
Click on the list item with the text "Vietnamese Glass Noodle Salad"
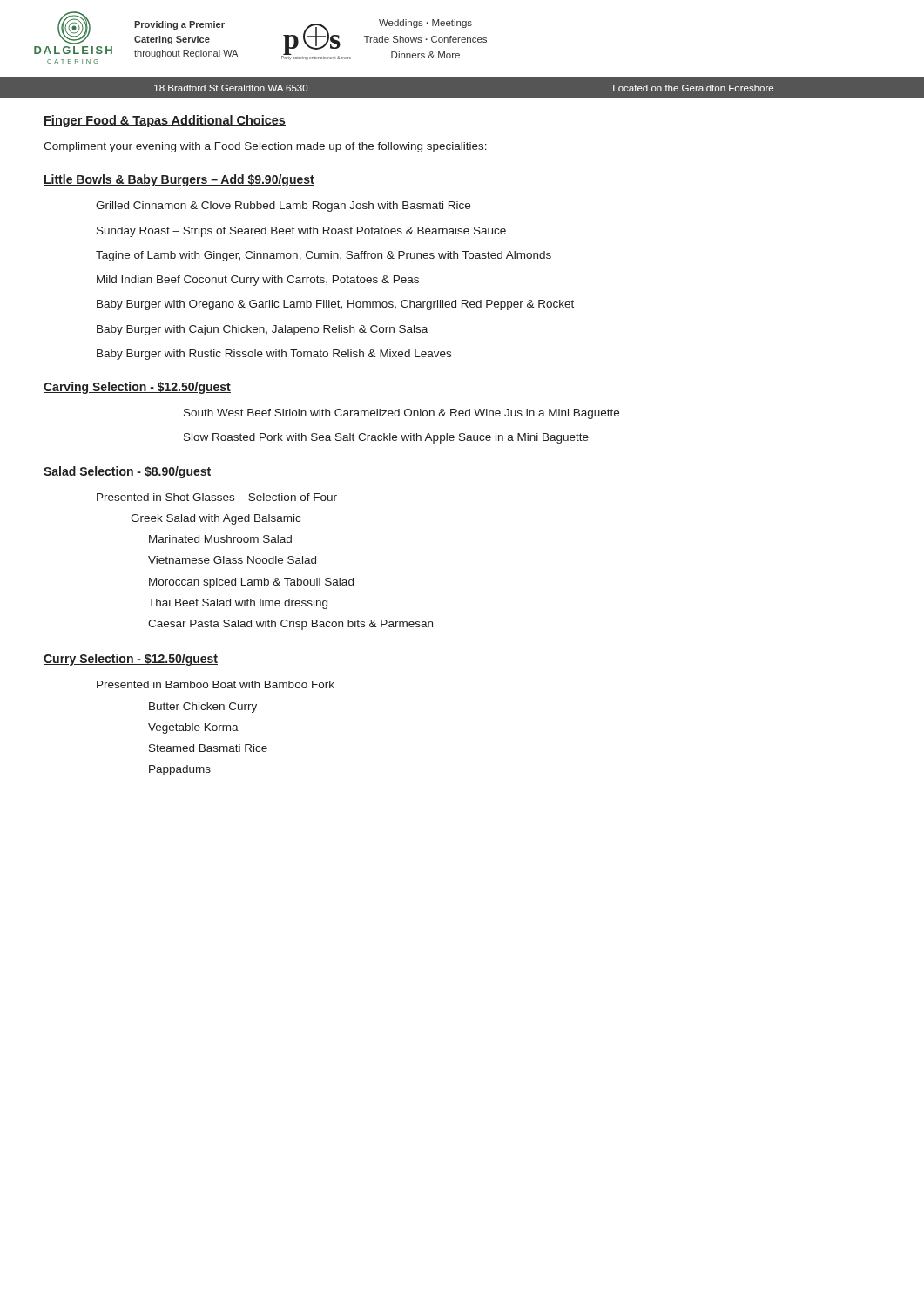232,560
